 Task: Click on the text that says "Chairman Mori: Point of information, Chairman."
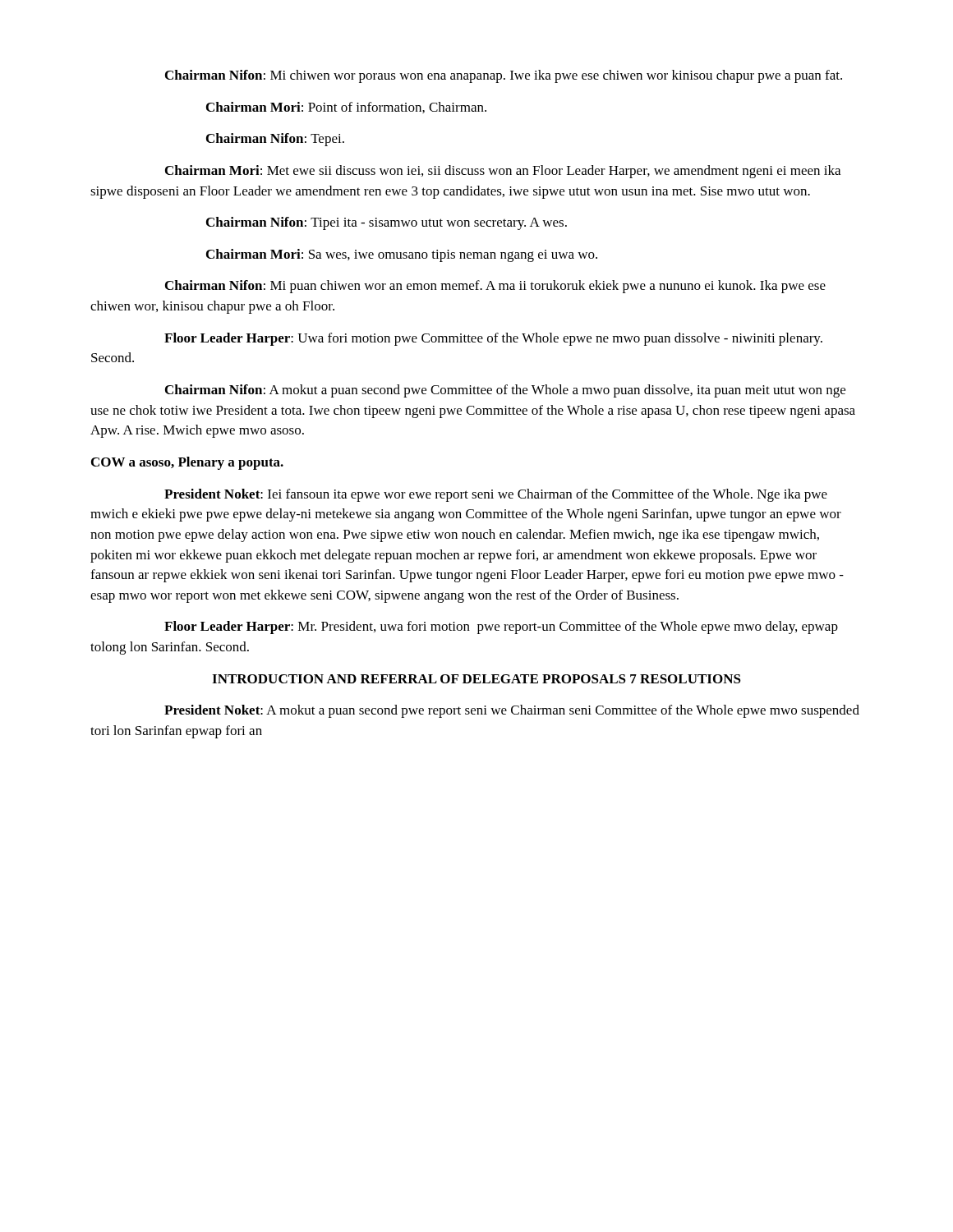pos(346,107)
